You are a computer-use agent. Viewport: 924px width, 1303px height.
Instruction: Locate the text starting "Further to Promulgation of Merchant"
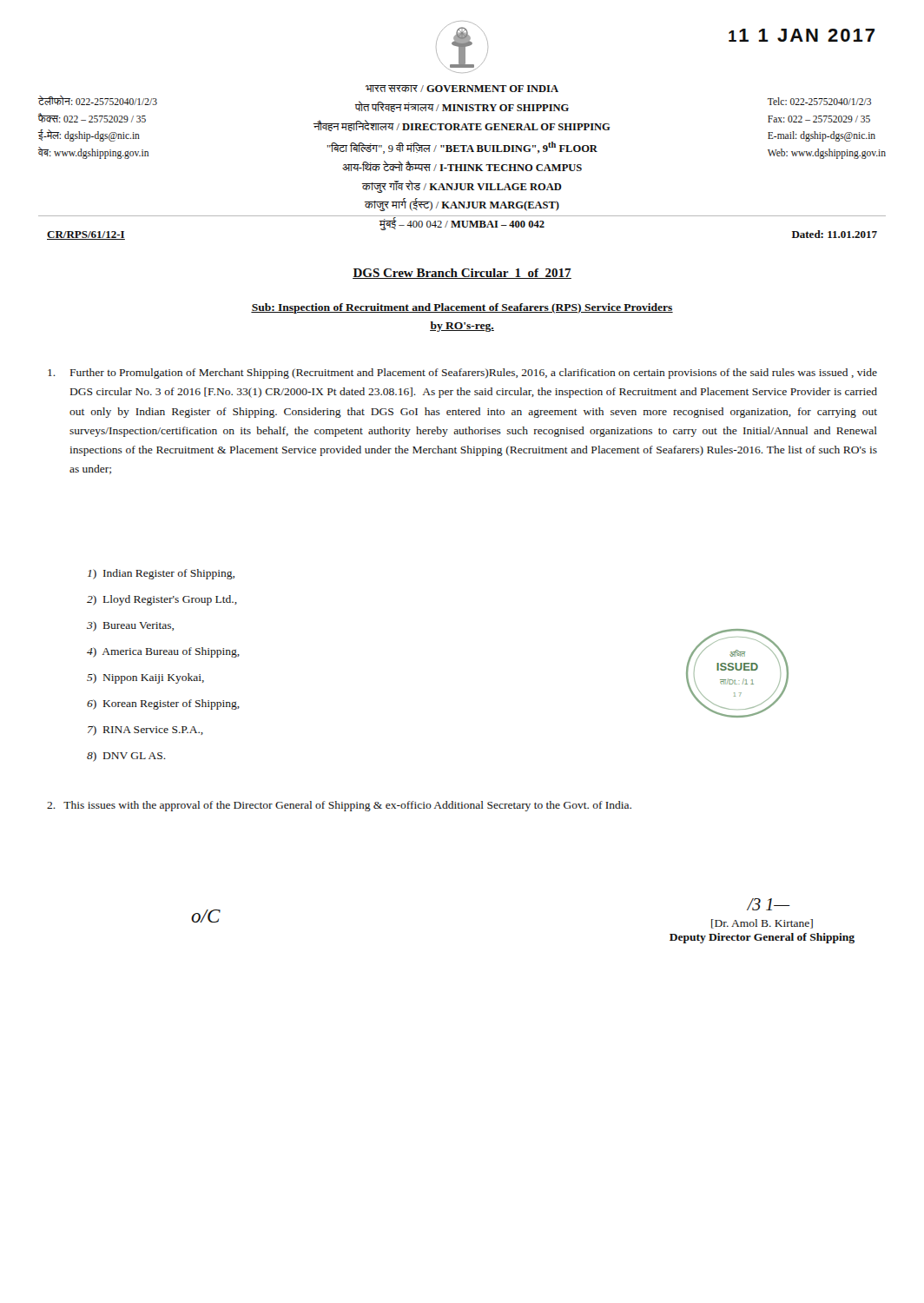tap(462, 421)
